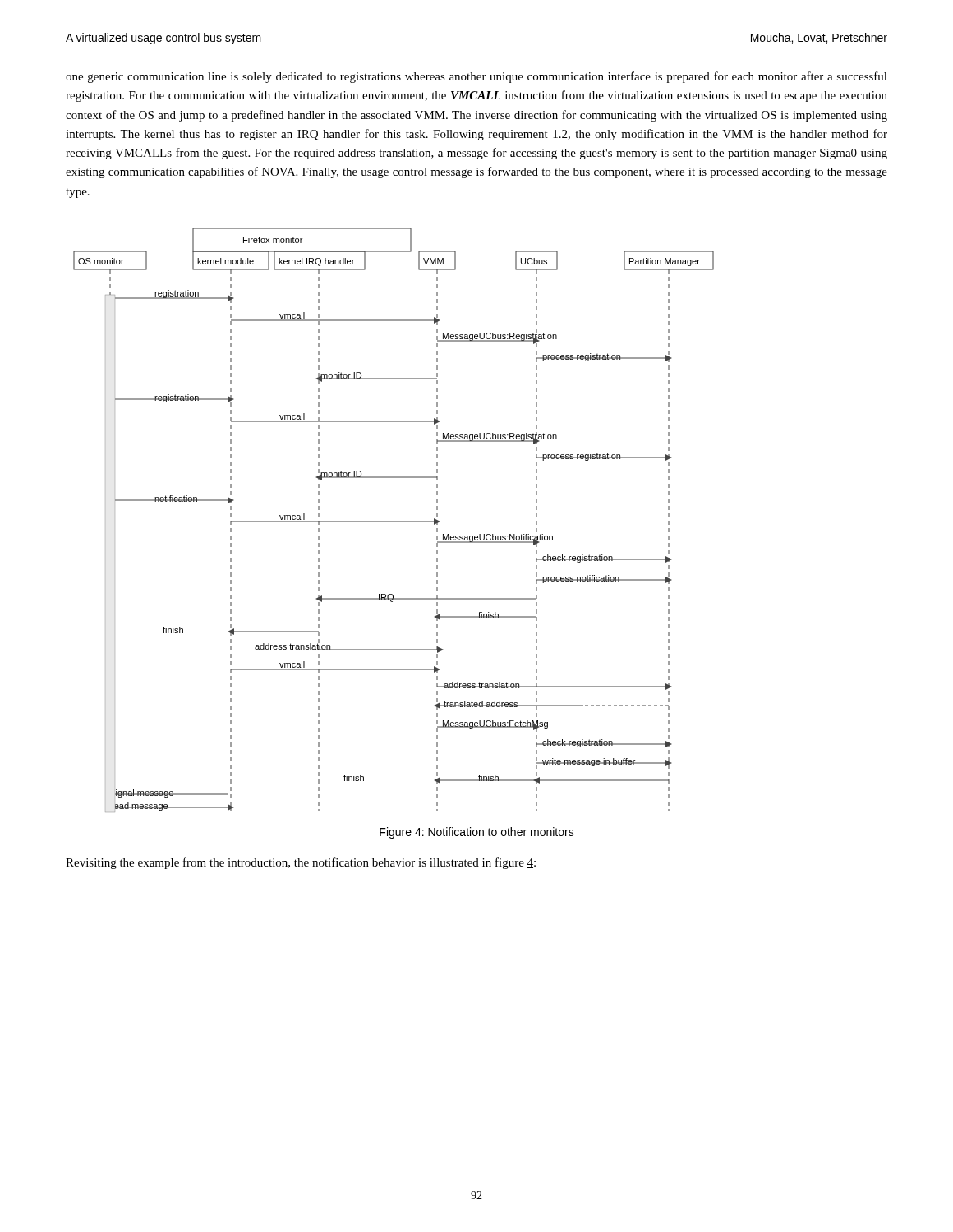This screenshot has width=953, height=1232.
Task: Select the region starting "Figure 4: Notification to other monitors"
Action: 476,832
